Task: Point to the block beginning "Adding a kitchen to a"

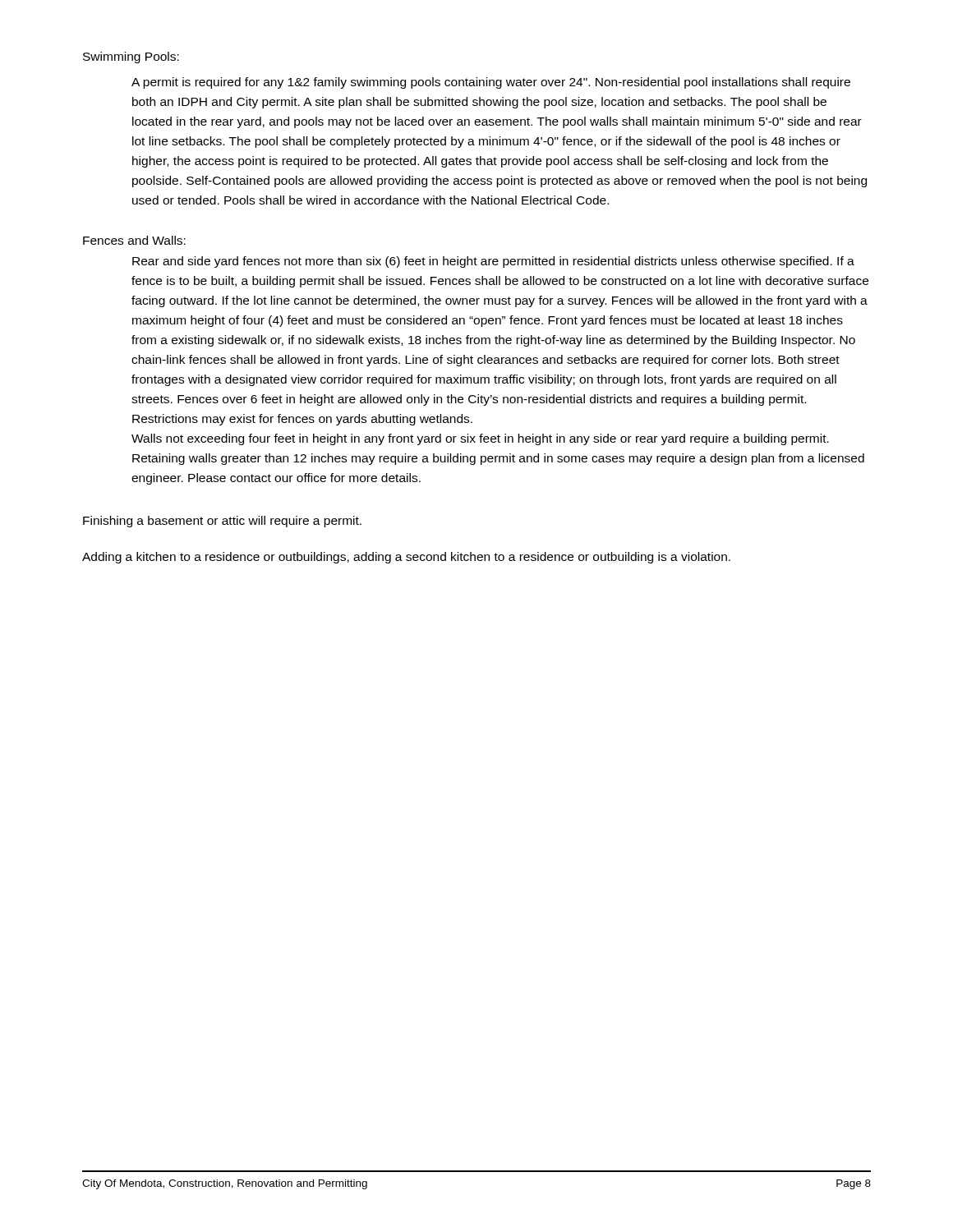Action: pos(407,557)
